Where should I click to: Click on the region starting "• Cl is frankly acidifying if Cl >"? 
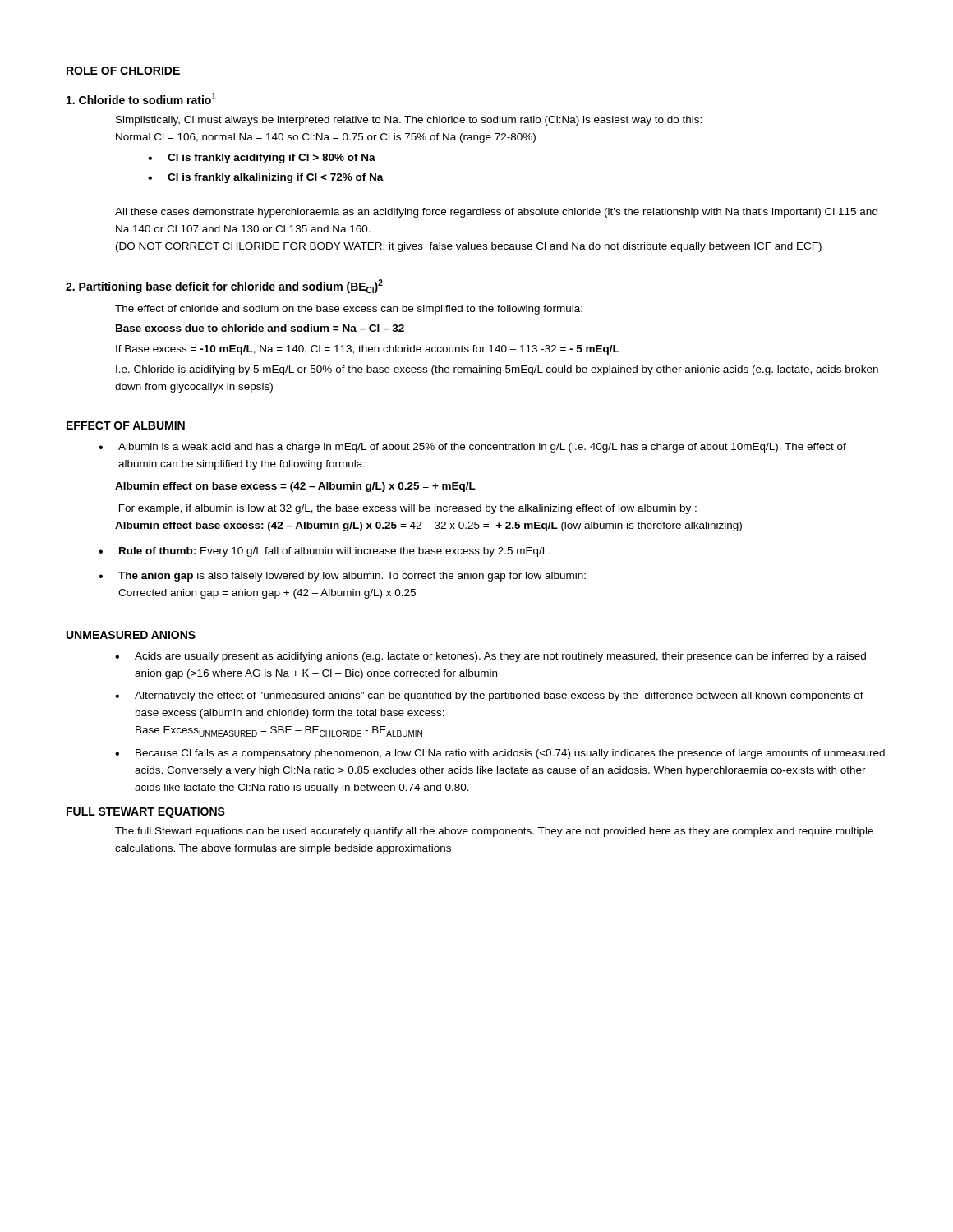click(x=261, y=158)
